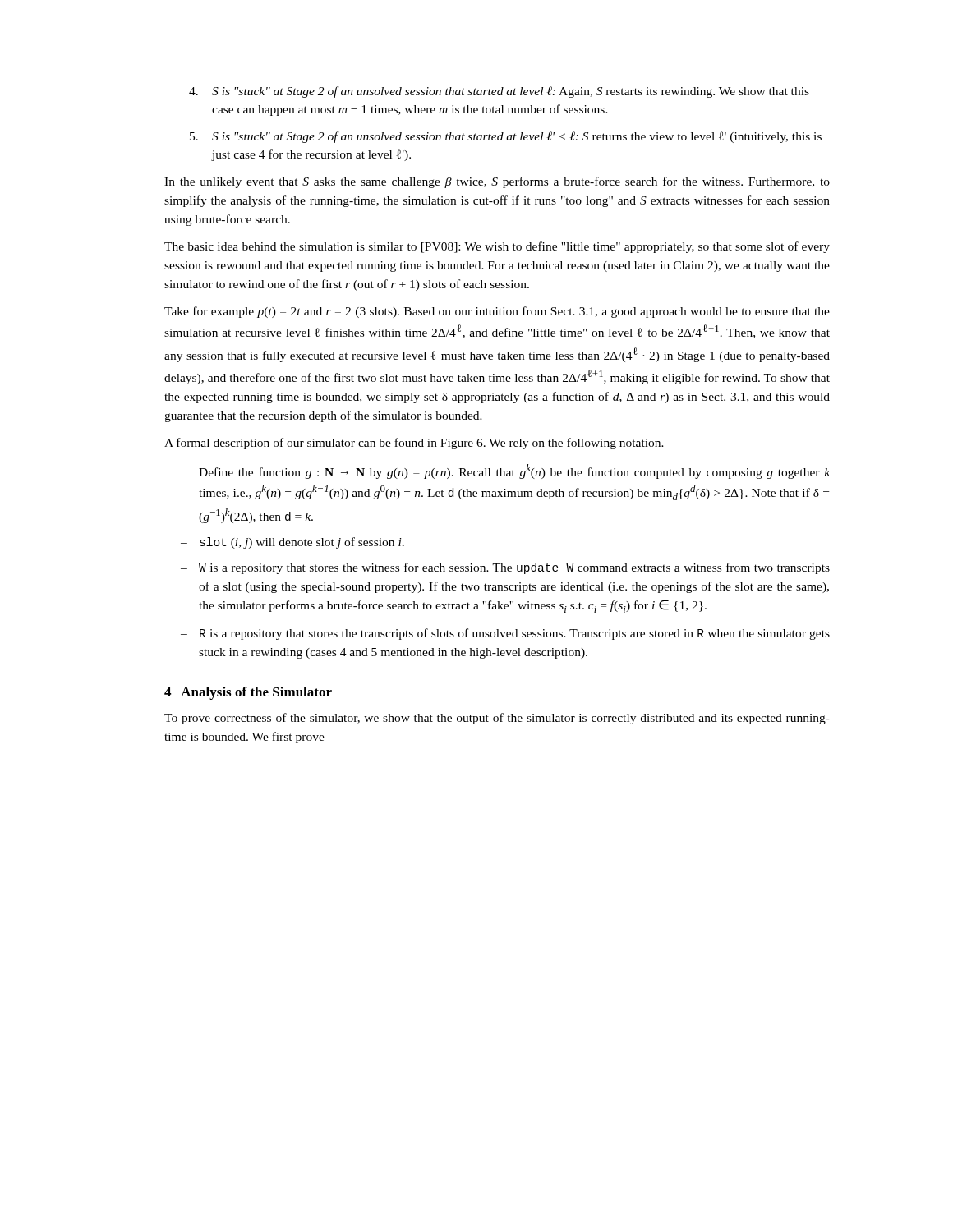This screenshot has height=1232, width=953.
Task: Point to the passage starting "– W is a"
Action: [x=505, y=588]
